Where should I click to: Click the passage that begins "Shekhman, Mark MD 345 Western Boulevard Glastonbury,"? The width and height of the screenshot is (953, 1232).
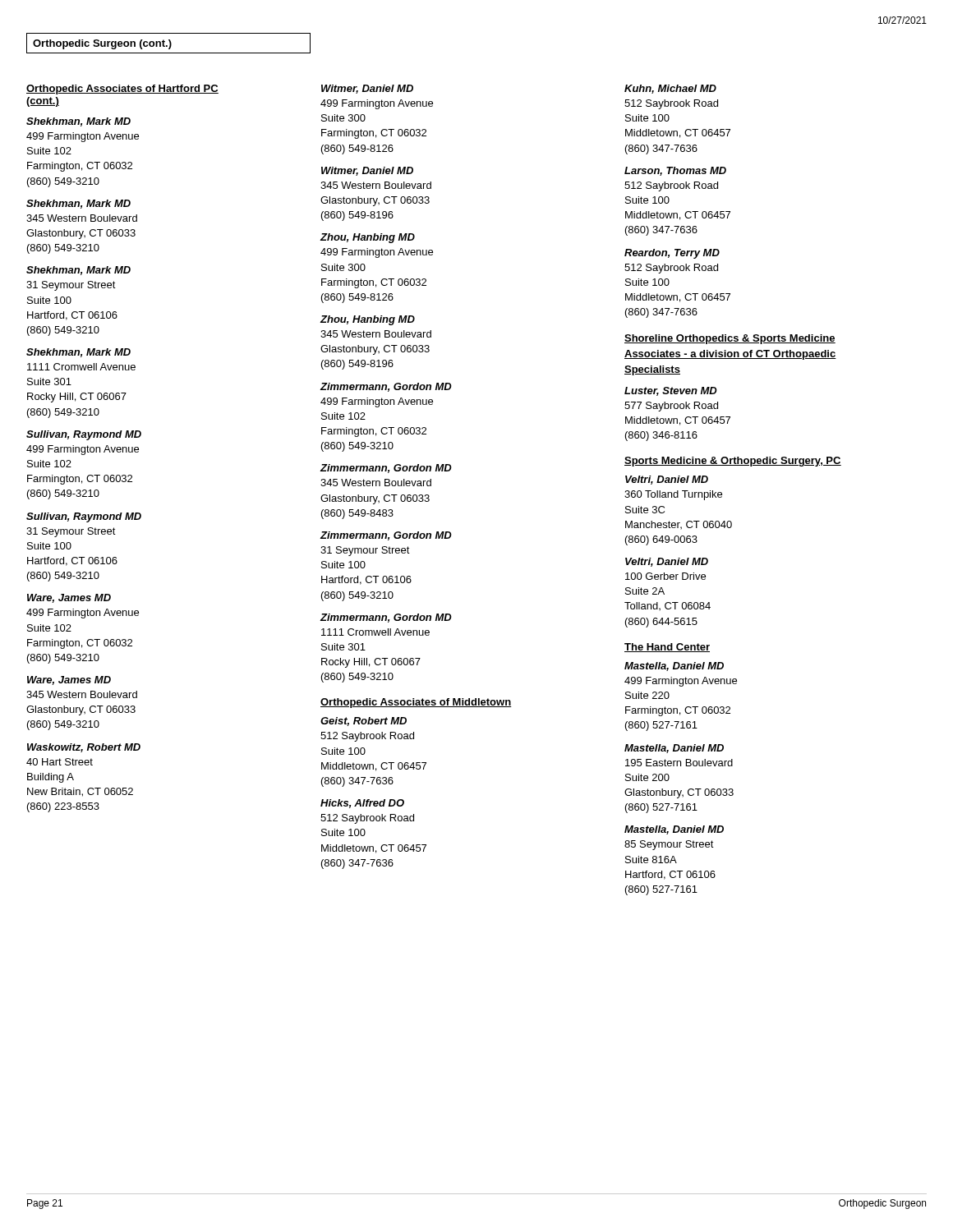click(78, 204)
